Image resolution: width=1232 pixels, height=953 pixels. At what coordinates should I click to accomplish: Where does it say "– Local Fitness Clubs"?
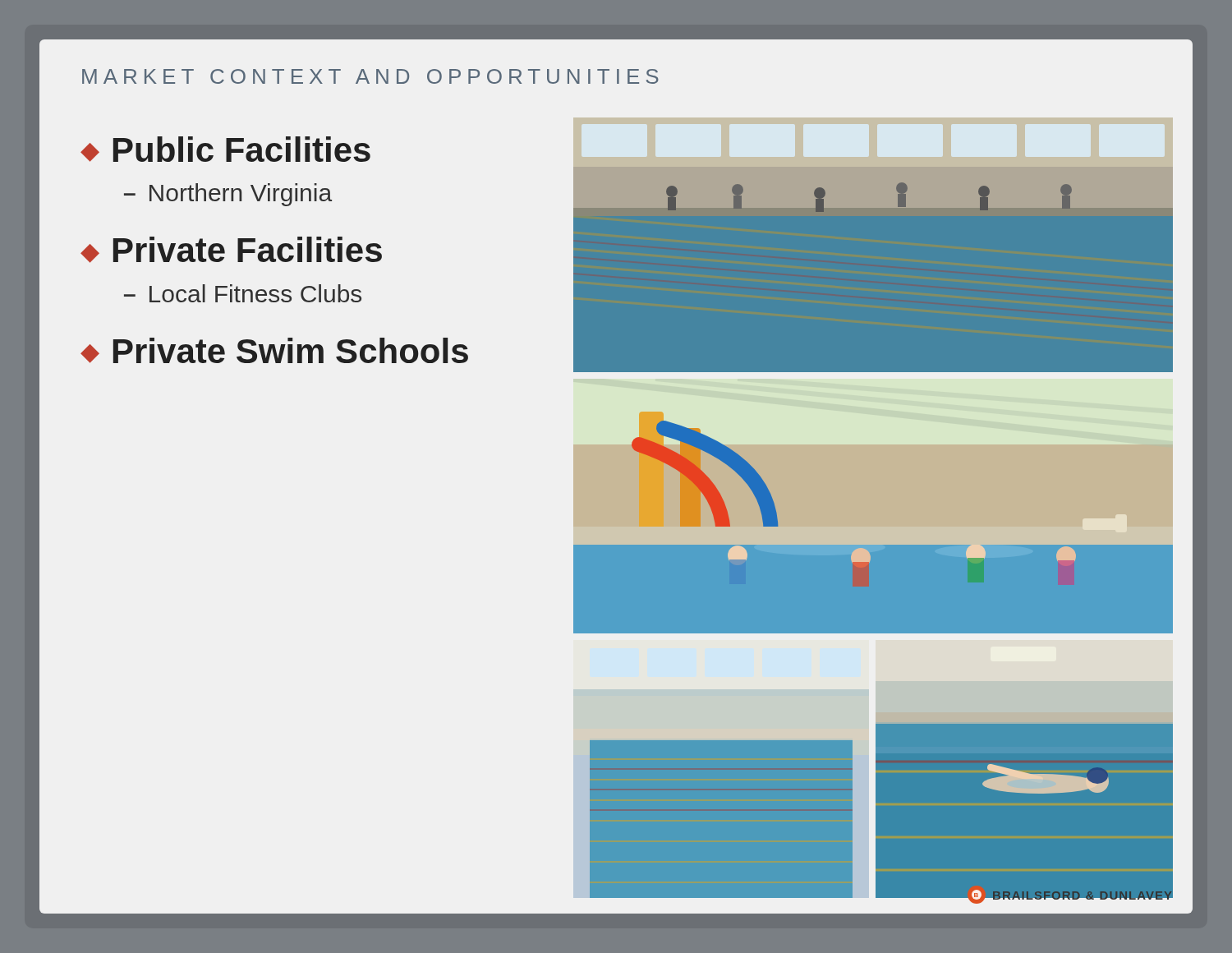point(336,294)
